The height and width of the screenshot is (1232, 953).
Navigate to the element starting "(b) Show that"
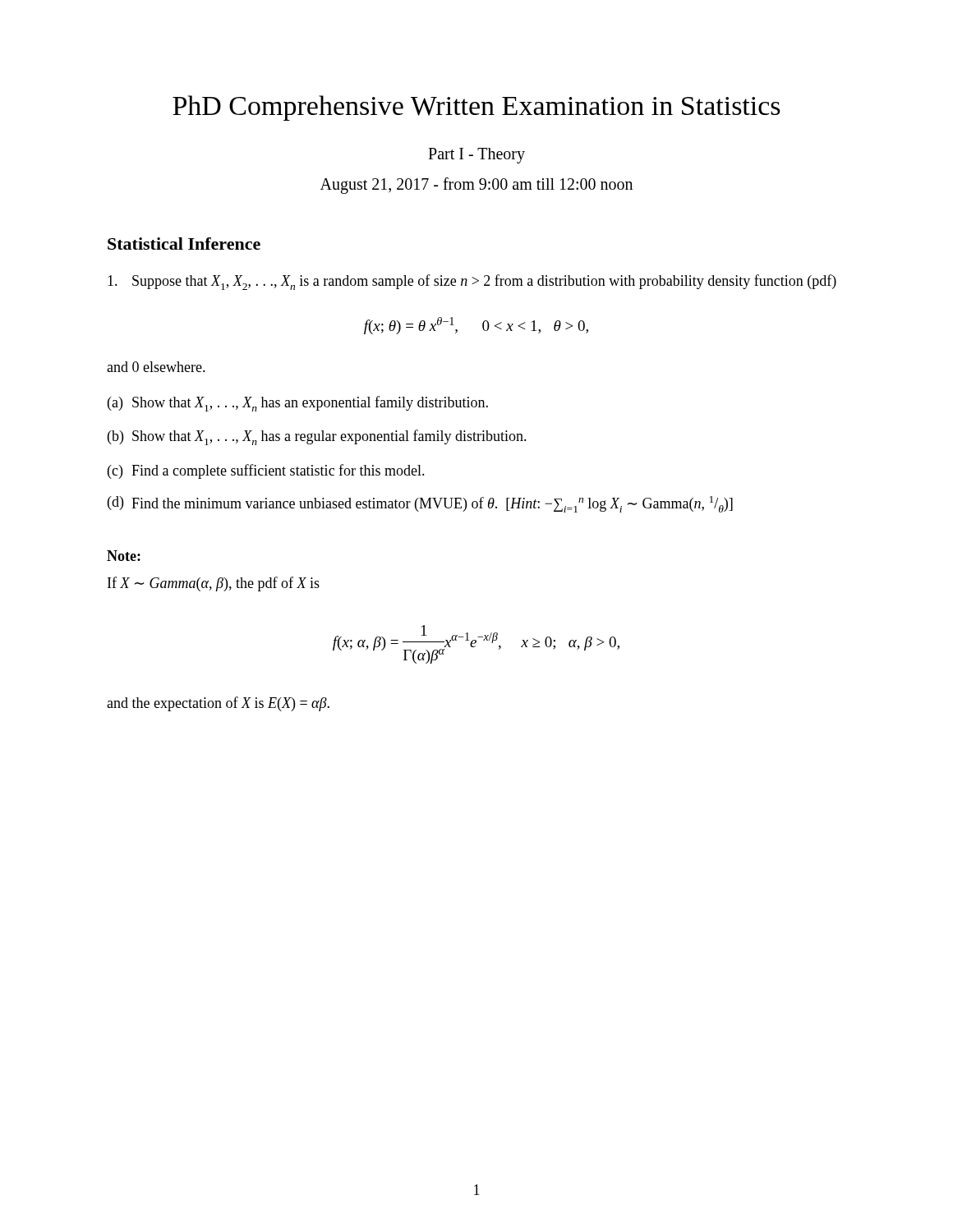point(317,438)
